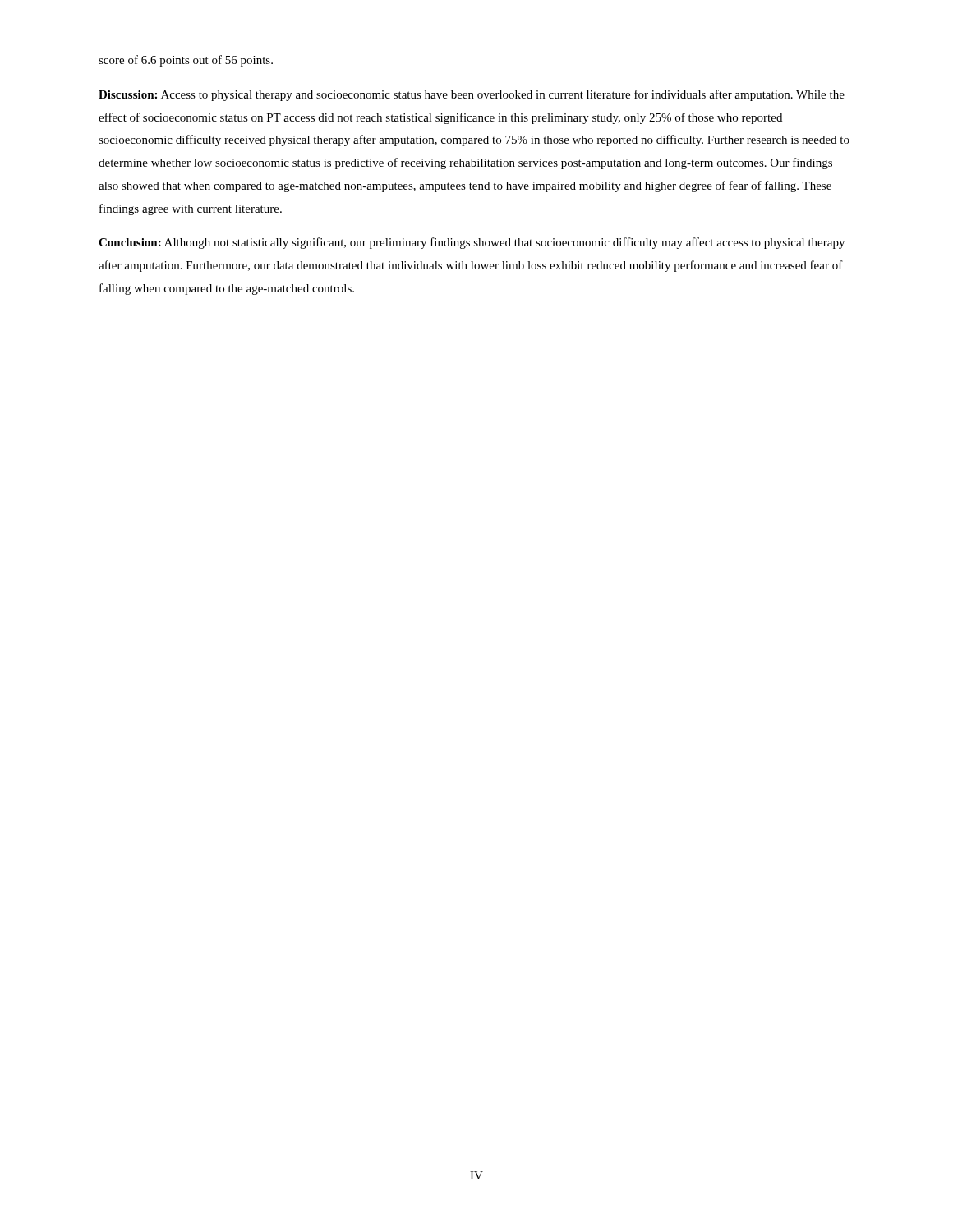Find the block on this page that starts "score of 6.6 points"
This screenshot has width=953, height=1232.
click(186, 61)
